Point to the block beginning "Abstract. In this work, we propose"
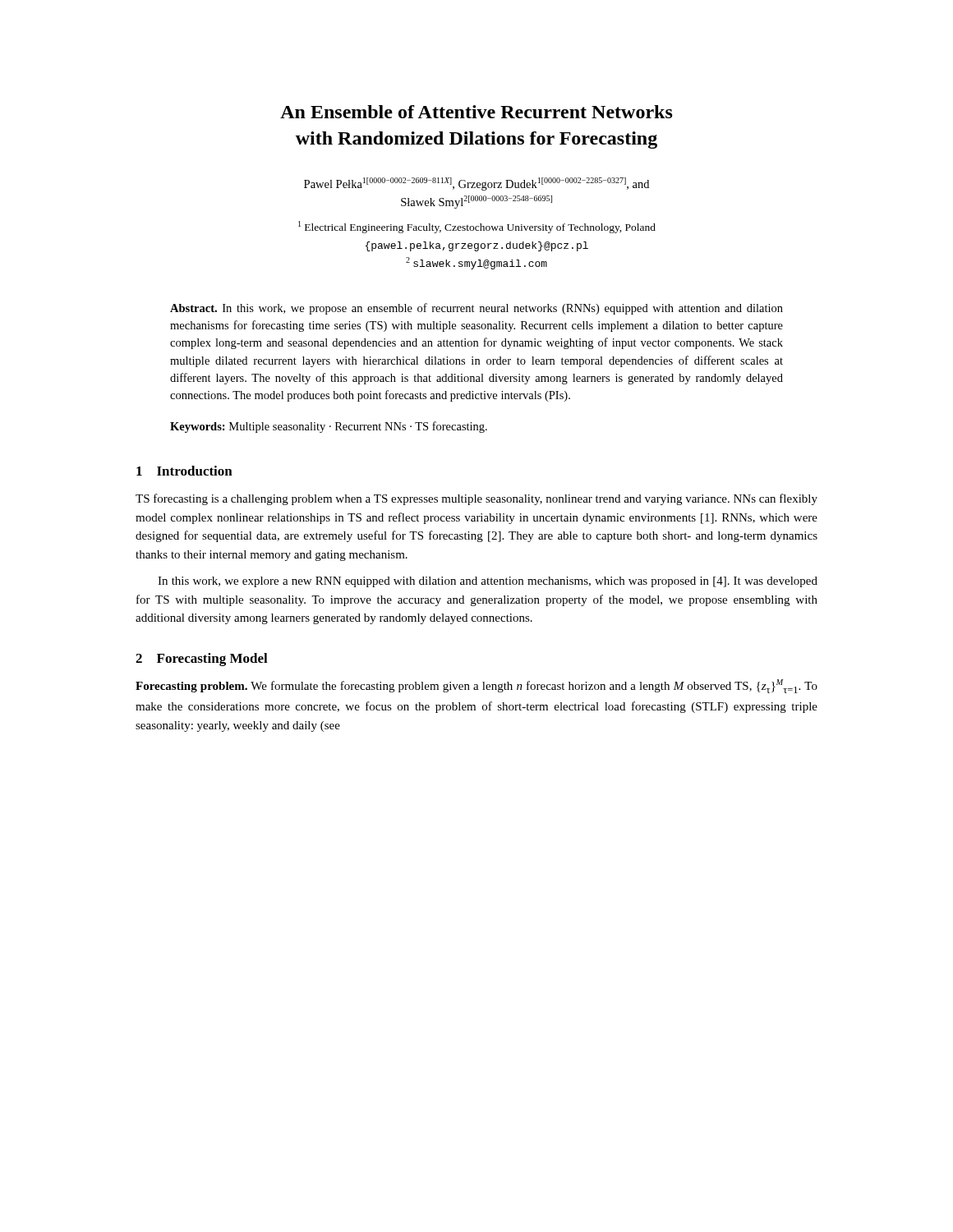The height and width of the screenshot is (1232, 953). [476, 352]
